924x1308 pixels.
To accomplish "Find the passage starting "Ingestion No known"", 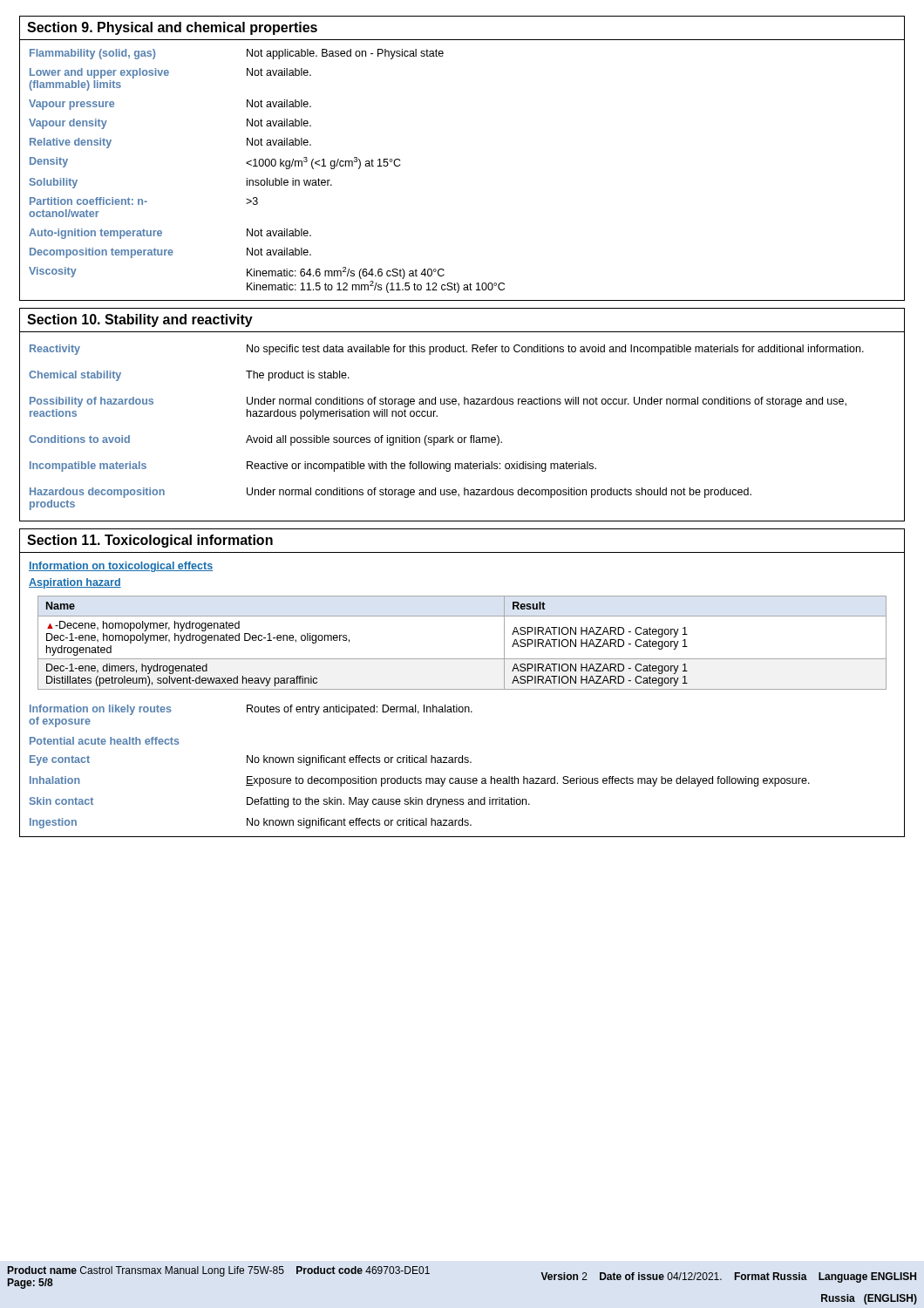I will [x=462, y=823].
